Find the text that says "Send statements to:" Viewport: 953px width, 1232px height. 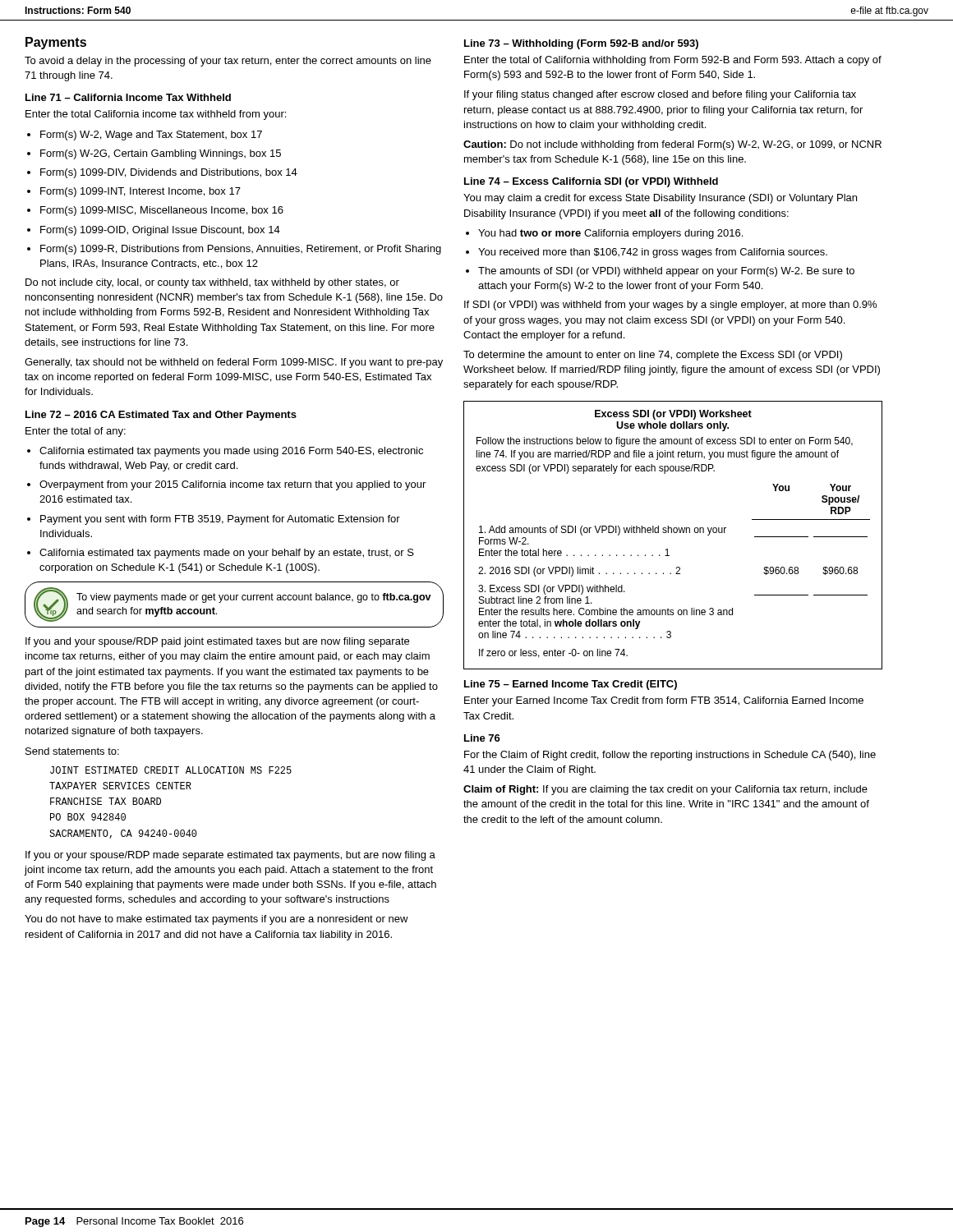pos(72,751)
